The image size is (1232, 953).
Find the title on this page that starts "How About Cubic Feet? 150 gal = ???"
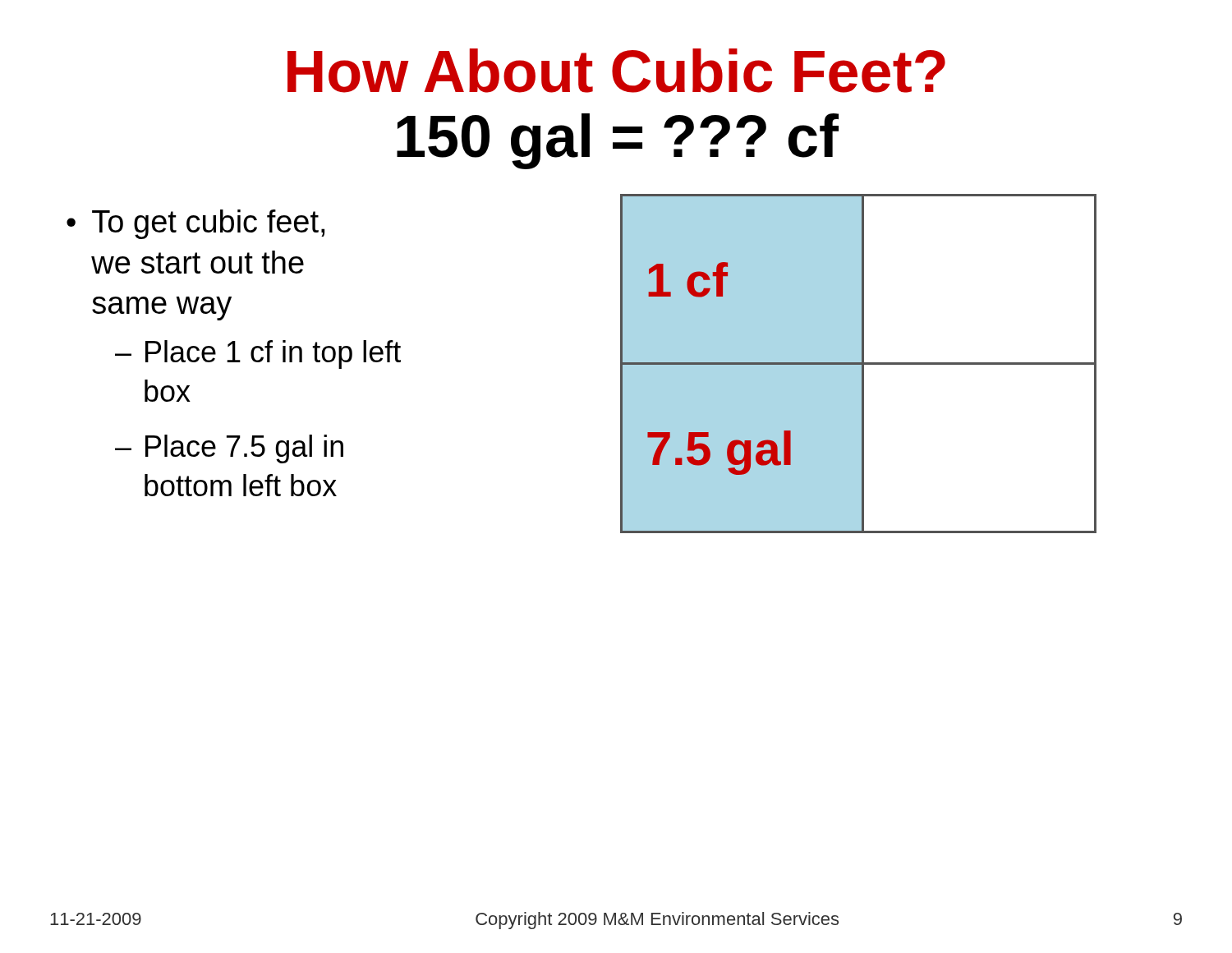tap(616, 104)
